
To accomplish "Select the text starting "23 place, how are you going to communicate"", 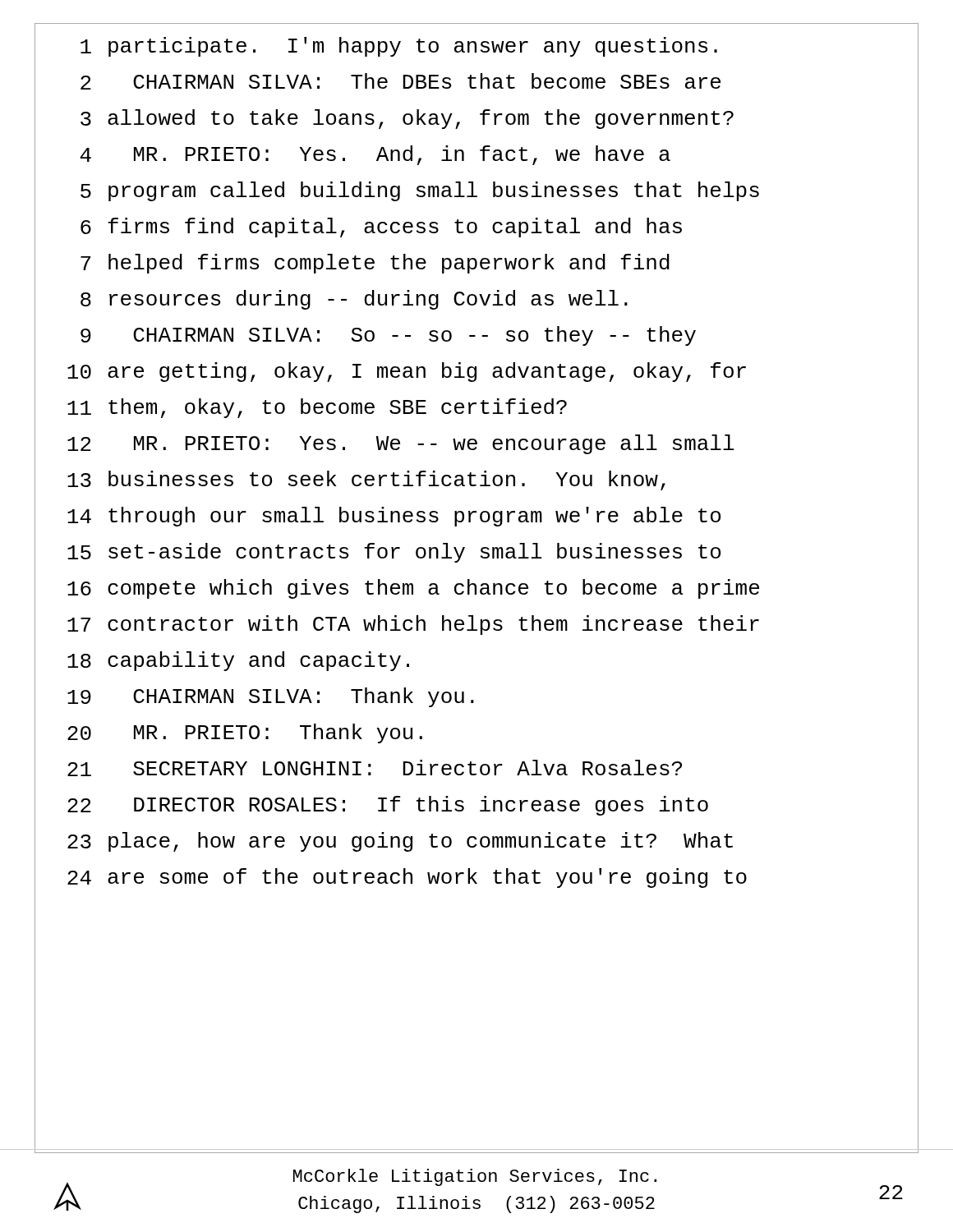I will click(x=476, y=842).
